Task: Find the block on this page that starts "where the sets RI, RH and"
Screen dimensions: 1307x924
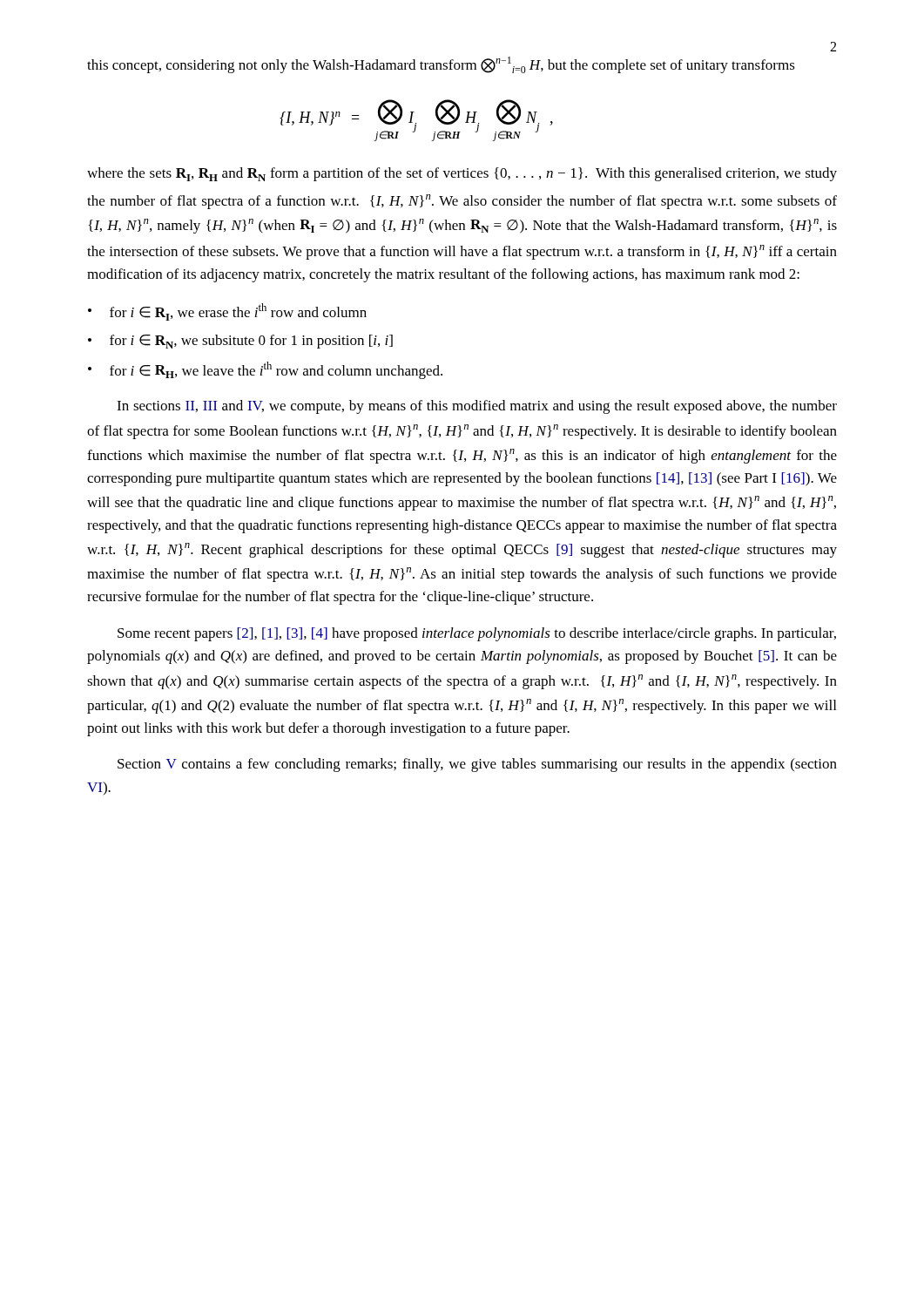Action: (462, 224)
